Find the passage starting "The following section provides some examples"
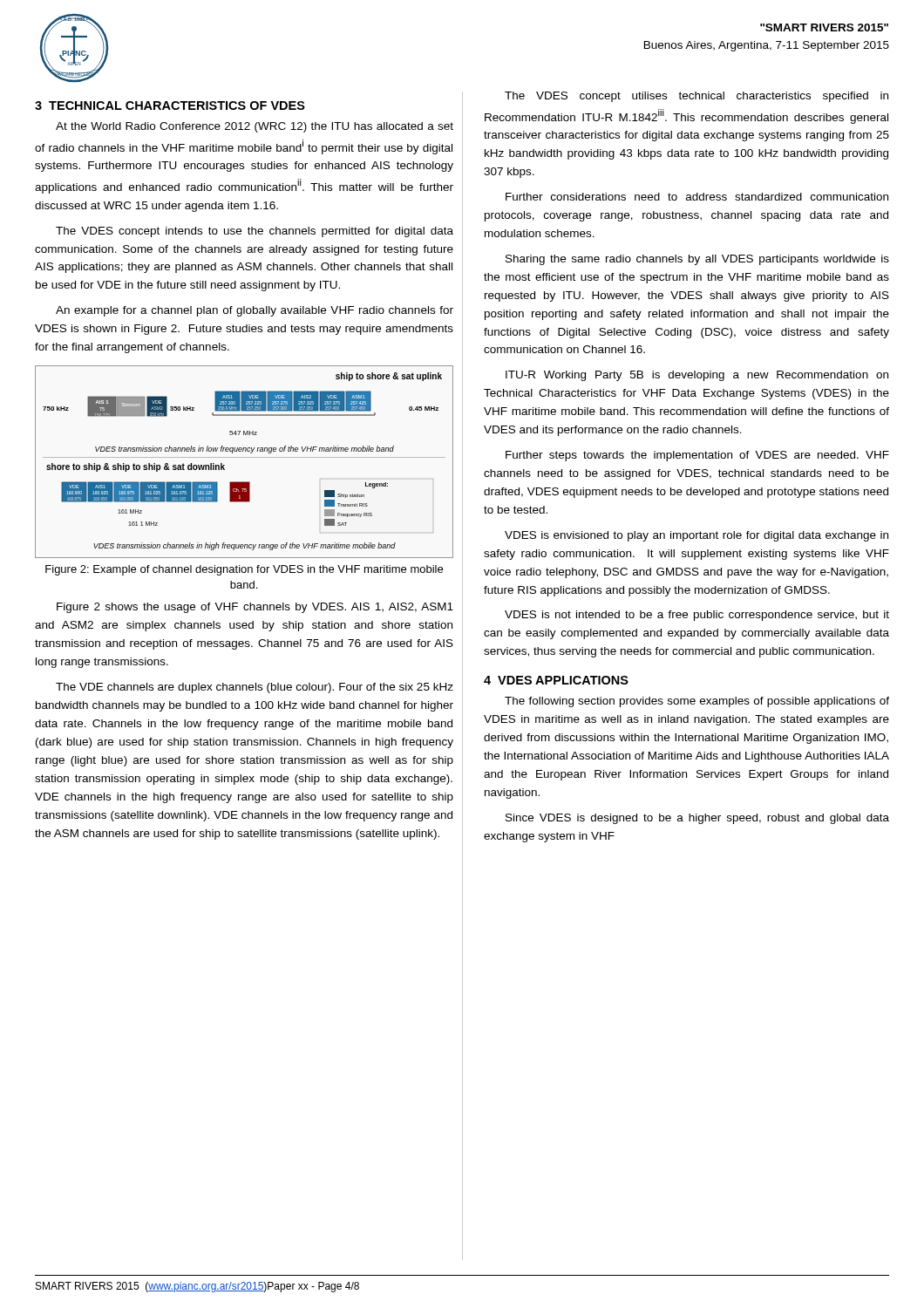The image size is (924, 1308). [686, 746]
